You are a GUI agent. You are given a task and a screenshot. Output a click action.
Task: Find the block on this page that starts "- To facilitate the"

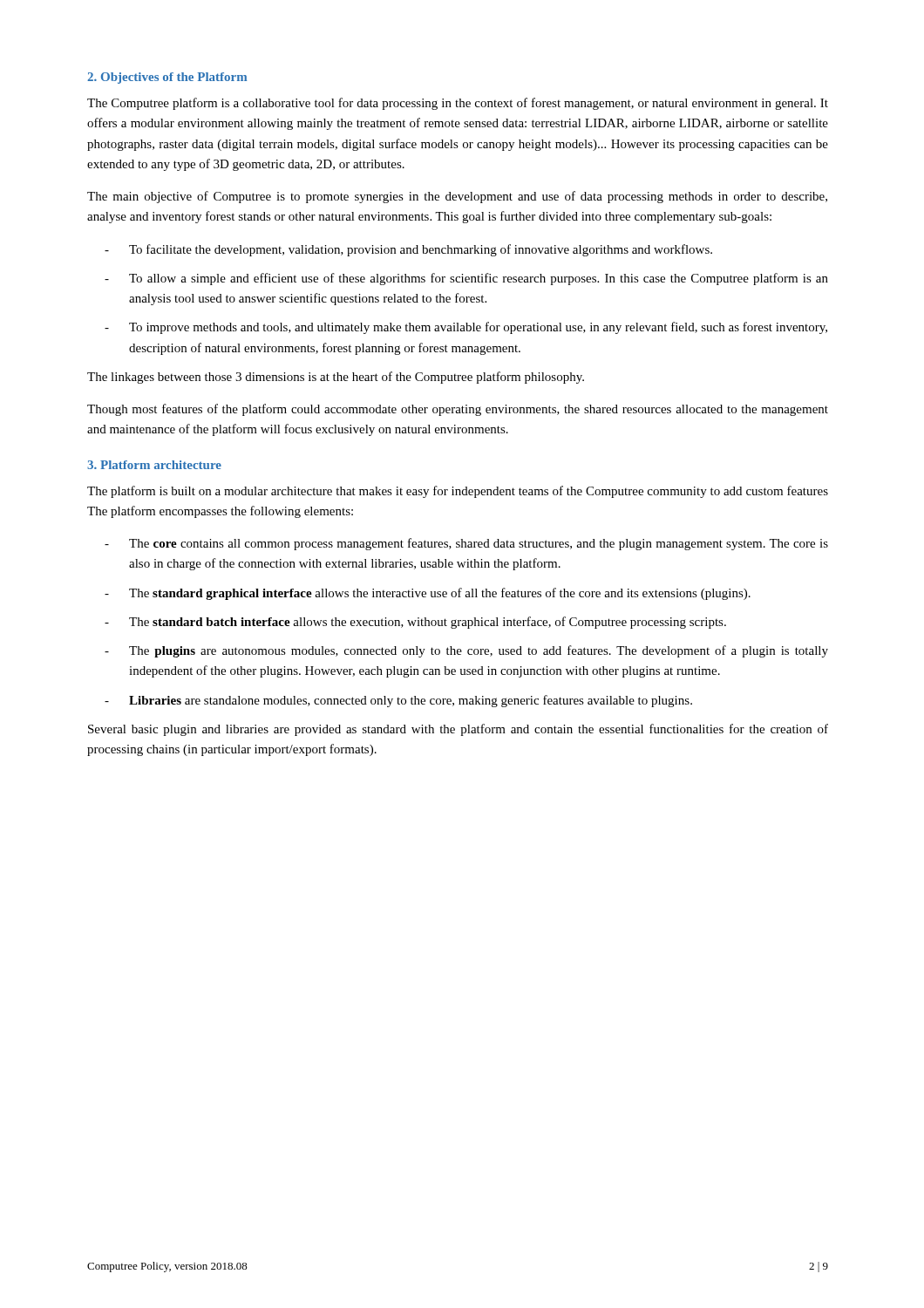466,250
